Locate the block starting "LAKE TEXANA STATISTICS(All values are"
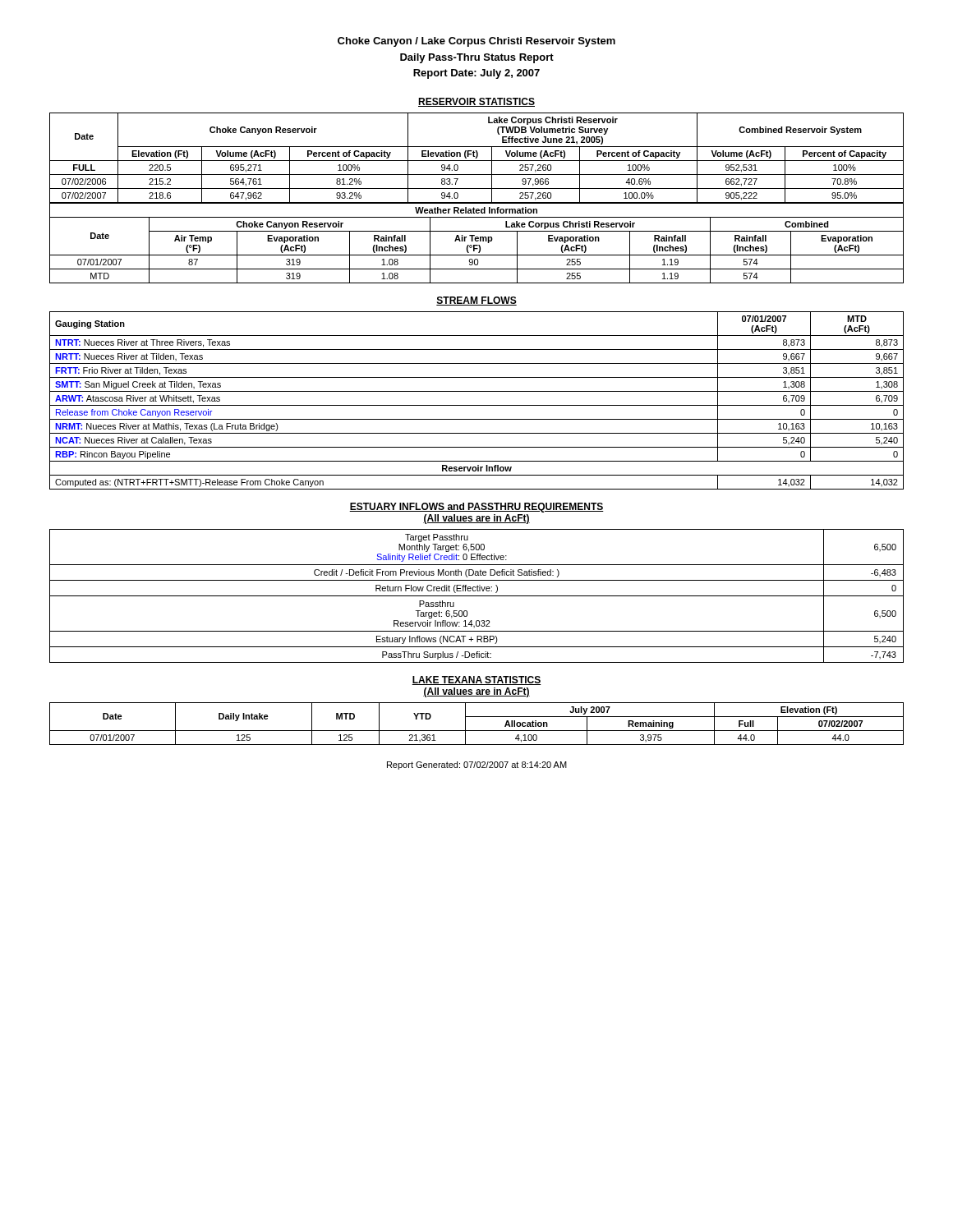Screen dimensions: 1232x953 tap(476, 685)
